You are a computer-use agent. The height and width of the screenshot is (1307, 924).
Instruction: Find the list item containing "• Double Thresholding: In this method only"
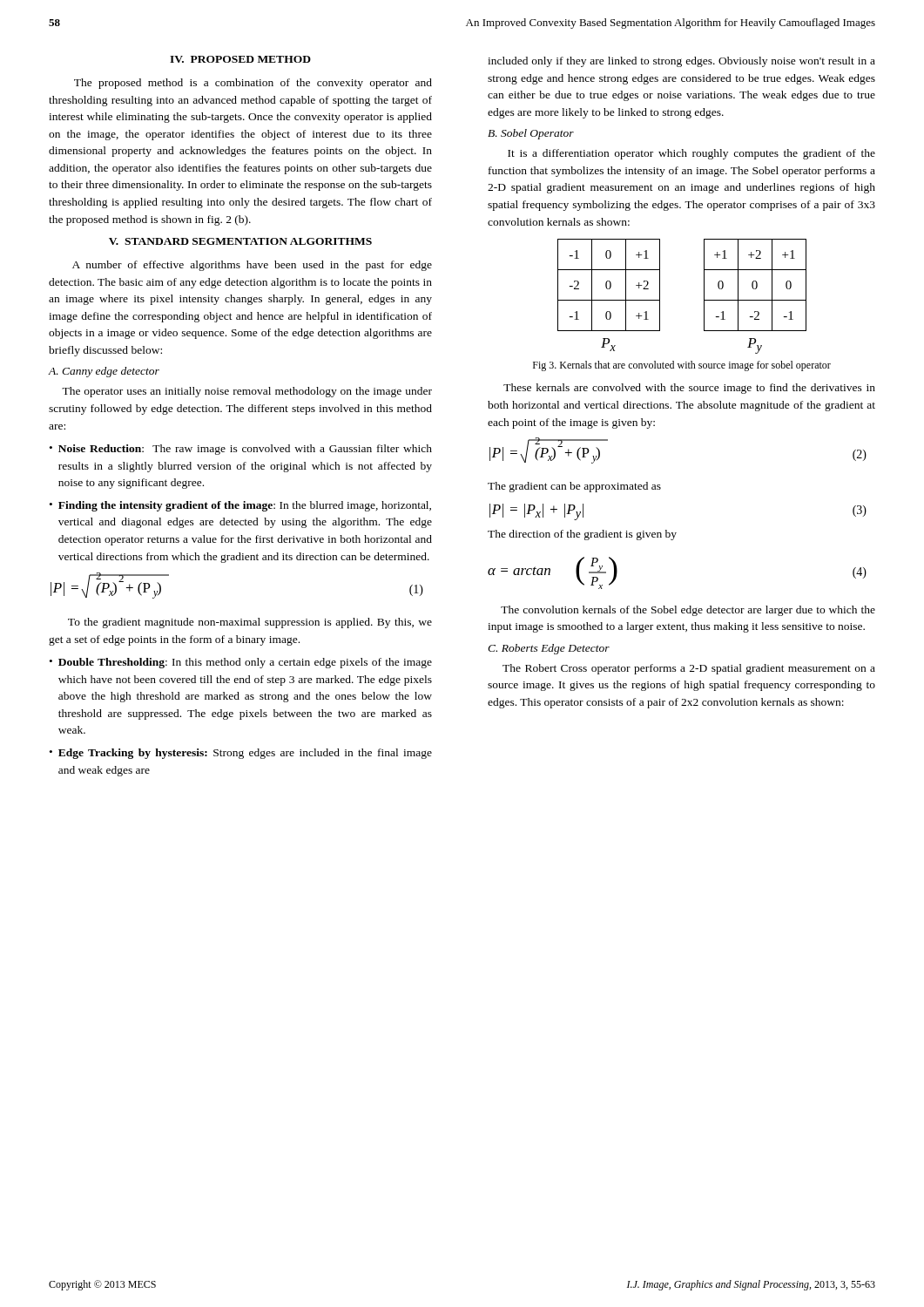tap(240, 696)
